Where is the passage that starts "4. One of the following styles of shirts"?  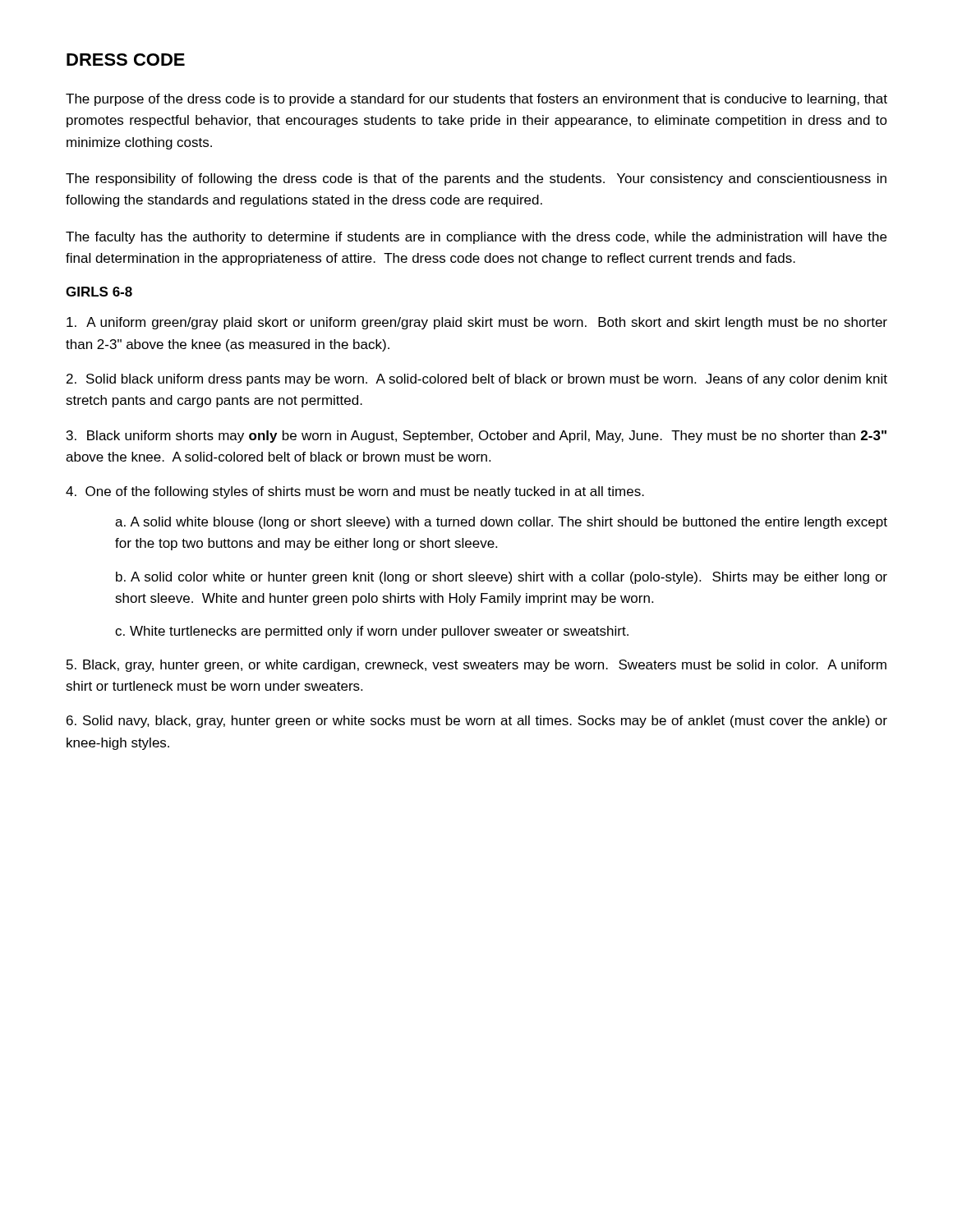click(355, 492)
